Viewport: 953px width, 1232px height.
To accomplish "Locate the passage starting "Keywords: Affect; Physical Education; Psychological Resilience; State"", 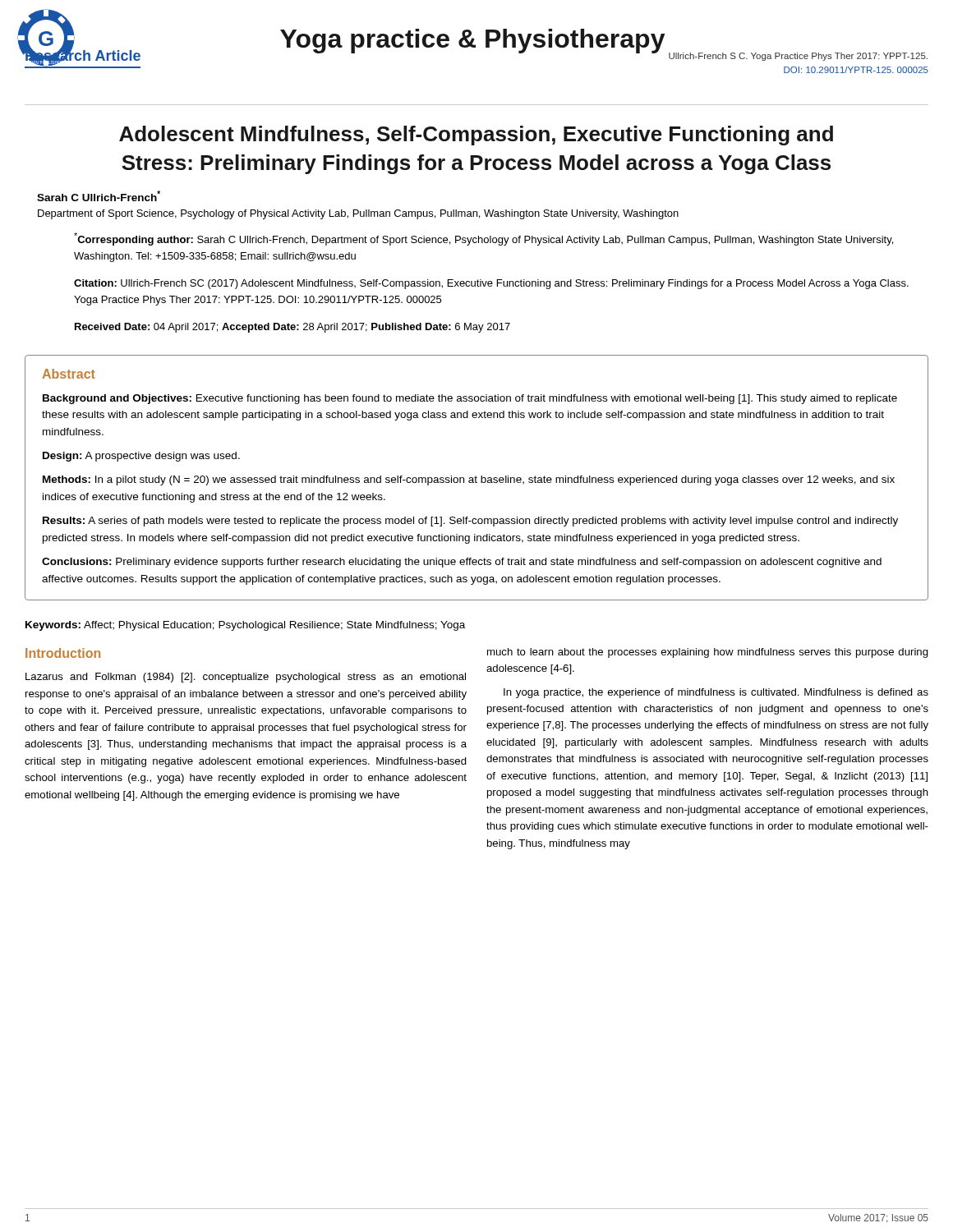I will point(245,624).
